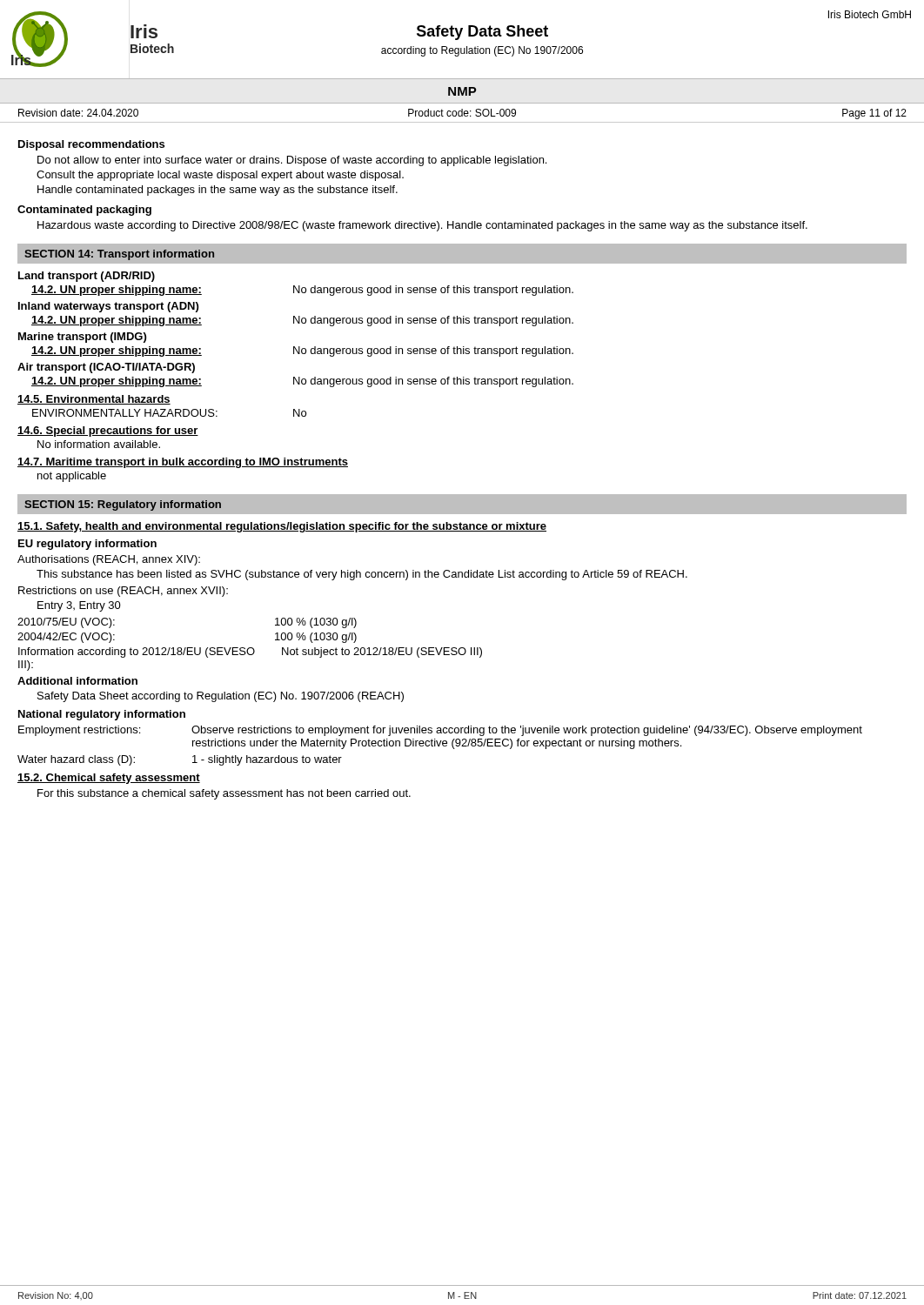Select the text block starting "Do not allow"
Viewport: 924px width, 1305px height.
(292, 160)
